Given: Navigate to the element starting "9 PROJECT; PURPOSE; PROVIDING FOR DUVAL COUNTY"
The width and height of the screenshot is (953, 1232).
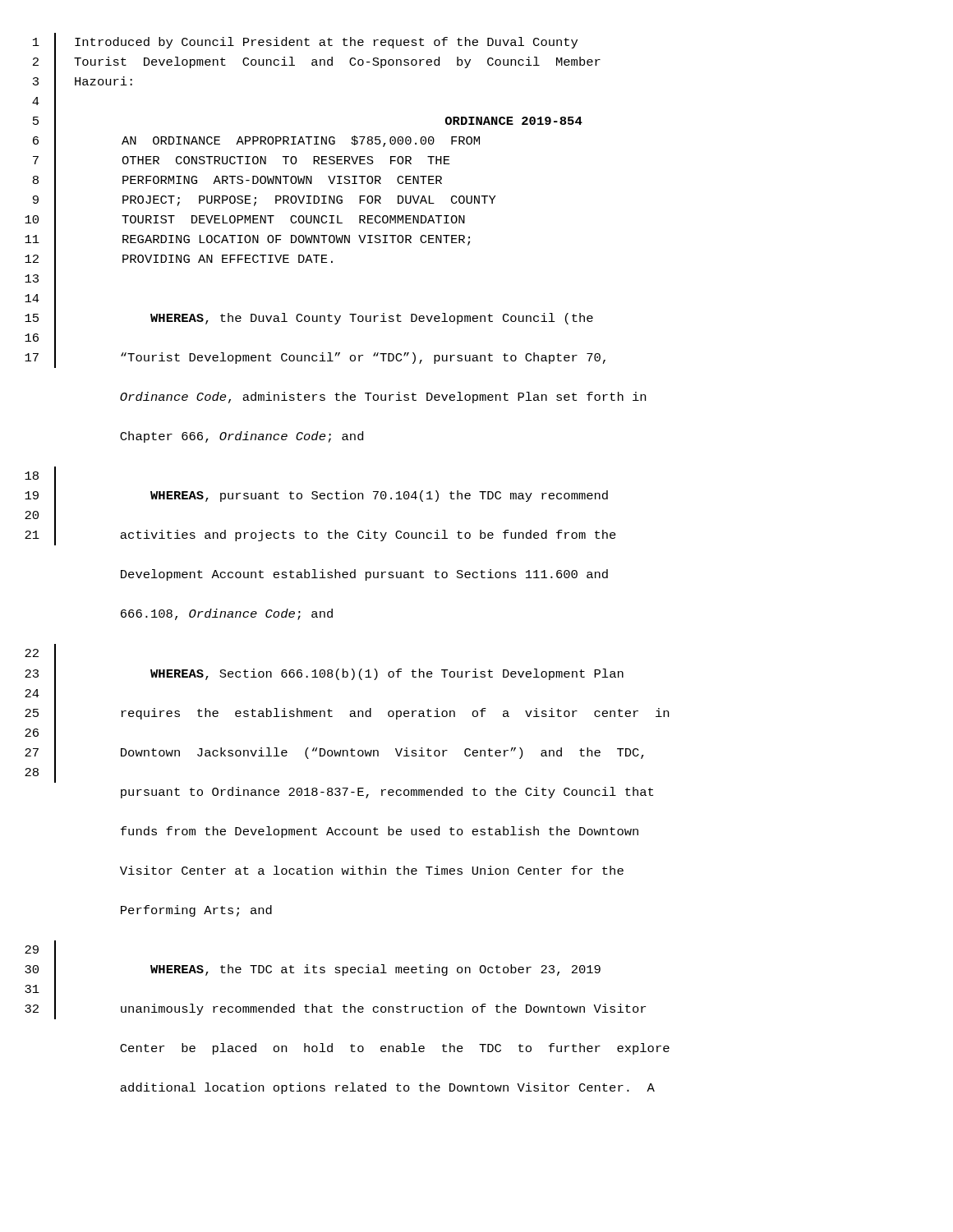Looking at the screenshot, I should (x=476, y=201).
